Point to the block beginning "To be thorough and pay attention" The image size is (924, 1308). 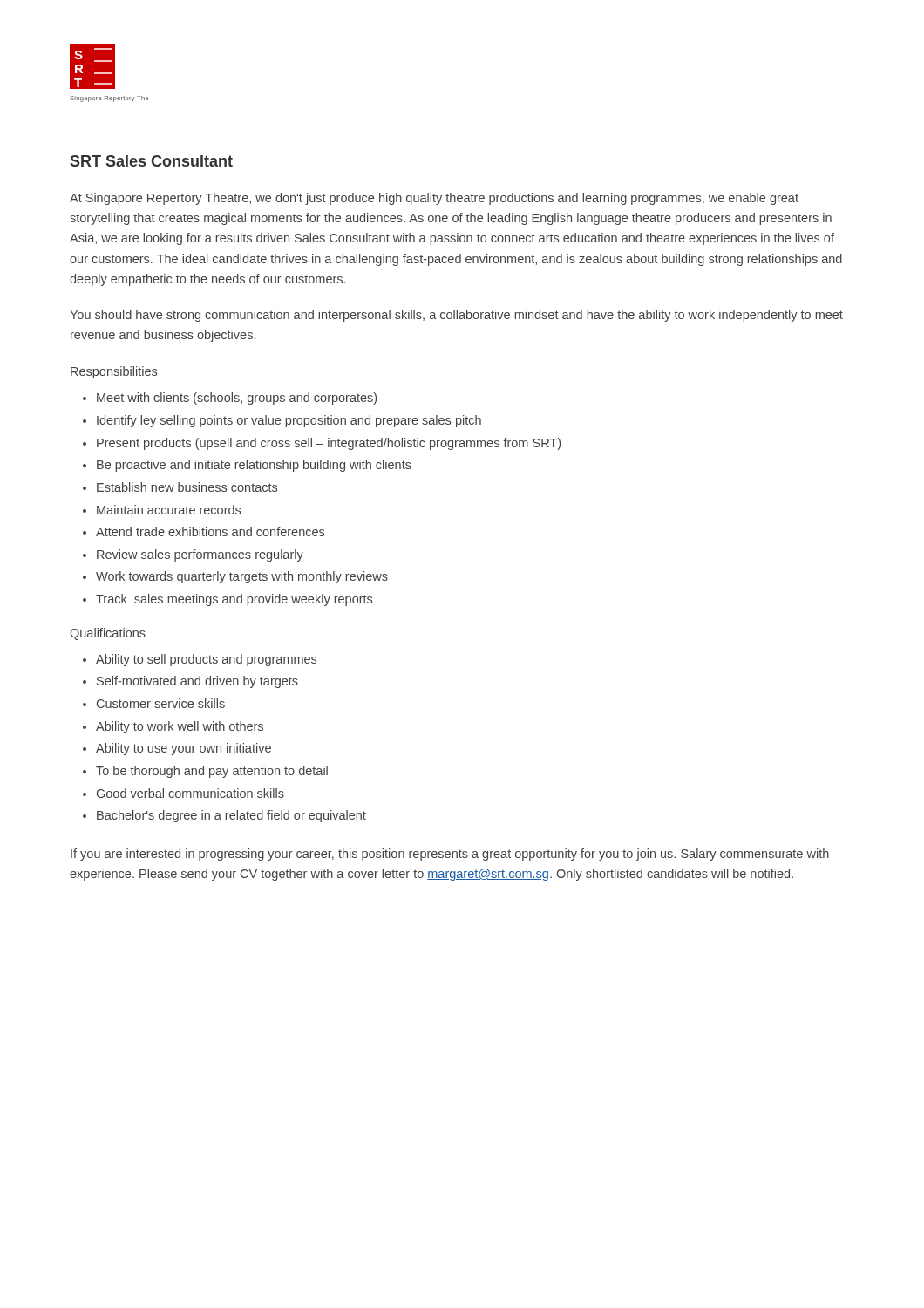[212, 771]
